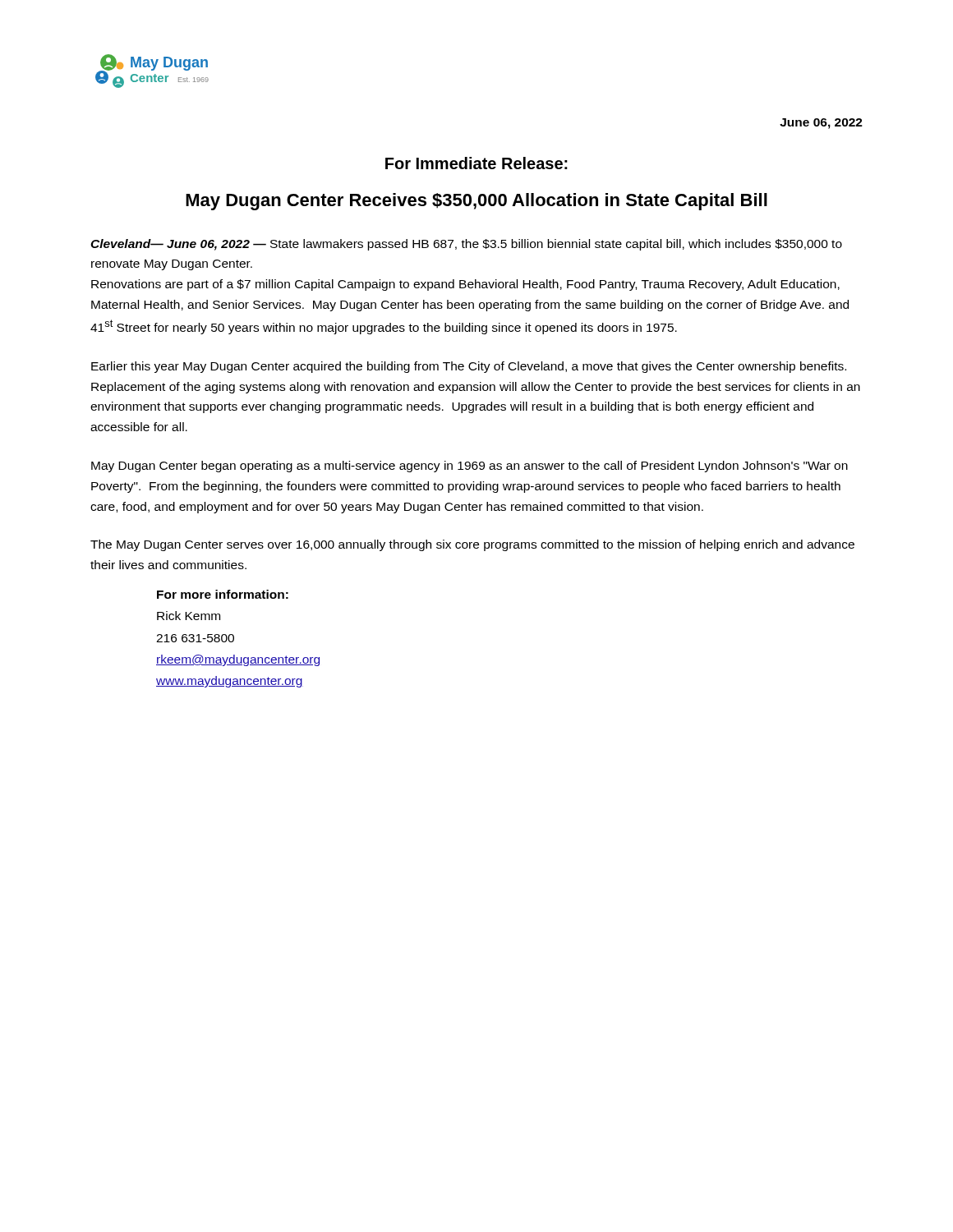
Task: Find the block starting "For Immediate Release:"
Action: point(476,163)
